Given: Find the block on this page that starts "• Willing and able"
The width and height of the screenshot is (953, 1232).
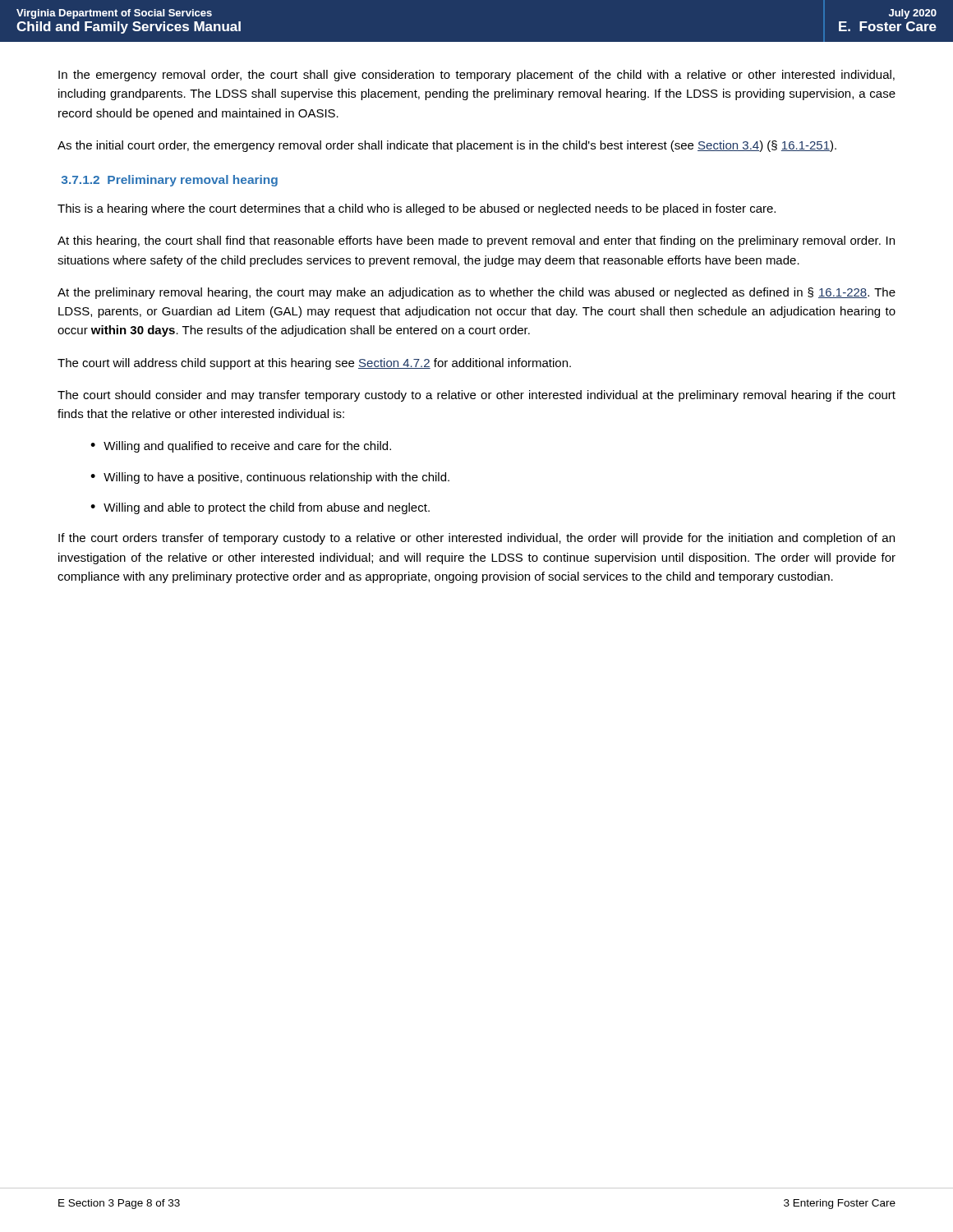Looking at the screenshot, I should point(260,507).
